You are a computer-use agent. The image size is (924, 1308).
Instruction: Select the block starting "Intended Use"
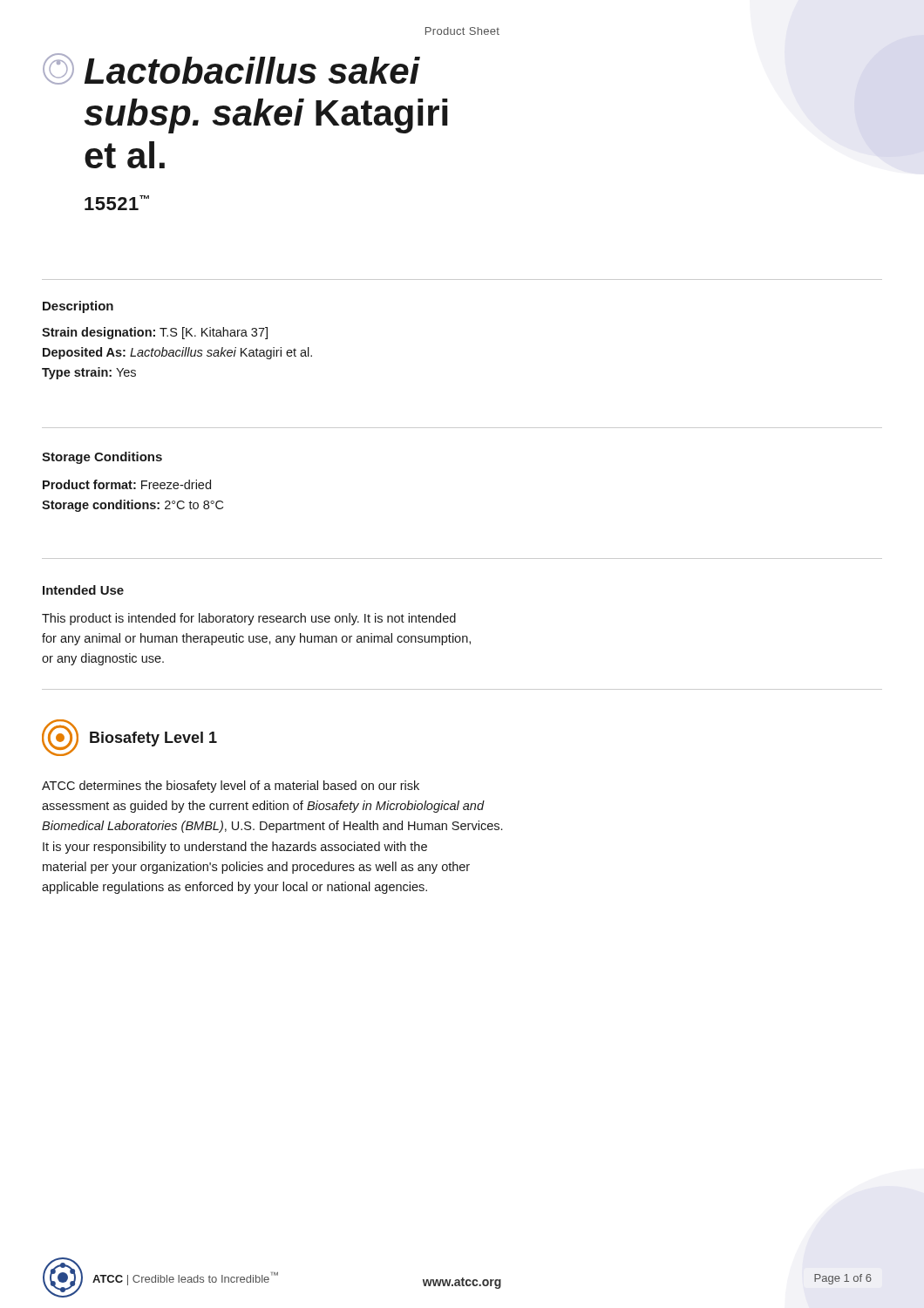83,590
